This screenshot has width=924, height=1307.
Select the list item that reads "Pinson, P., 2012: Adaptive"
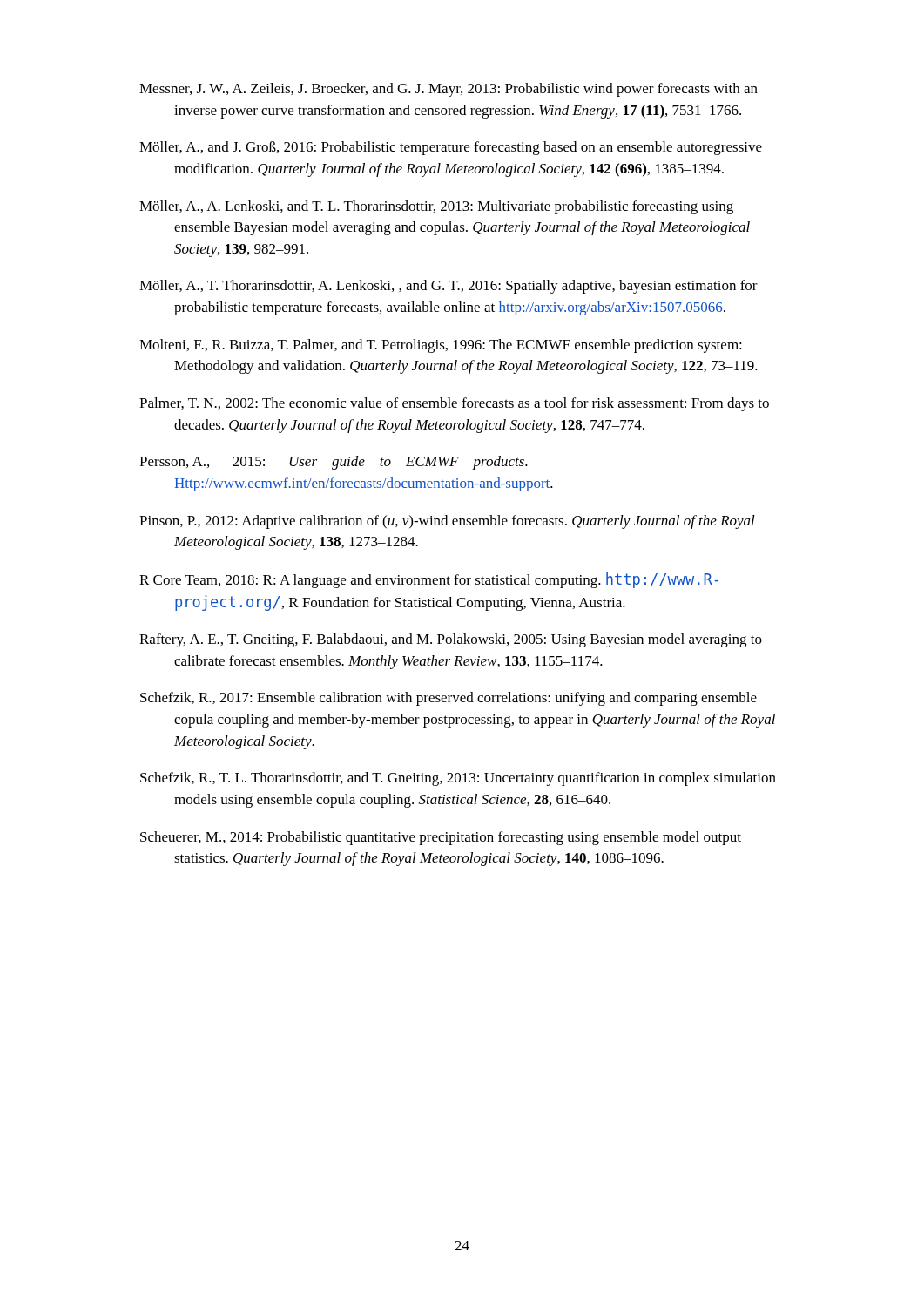(x=447, y=531)
